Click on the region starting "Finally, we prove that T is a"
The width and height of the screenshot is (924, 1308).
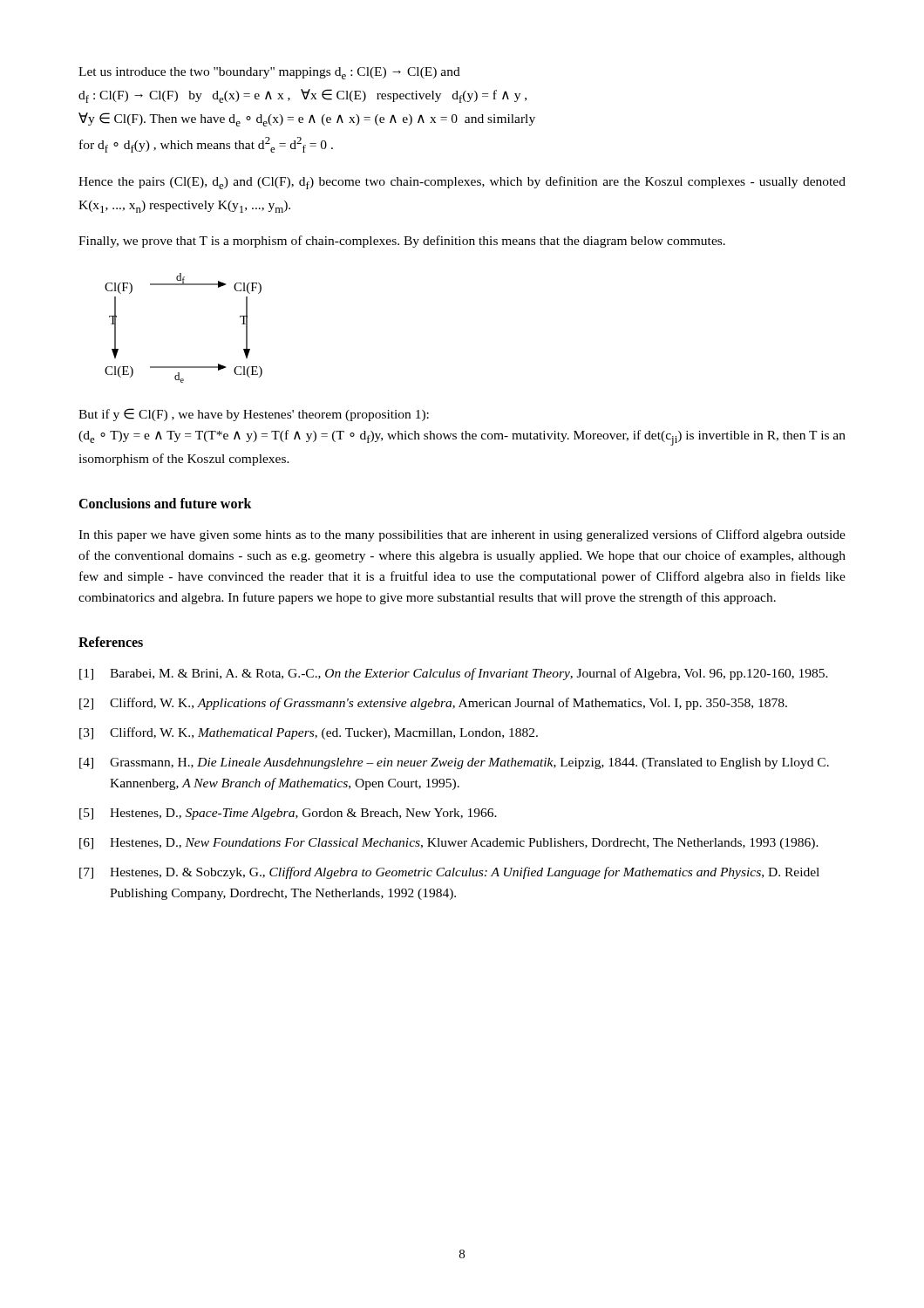(462, 241)
